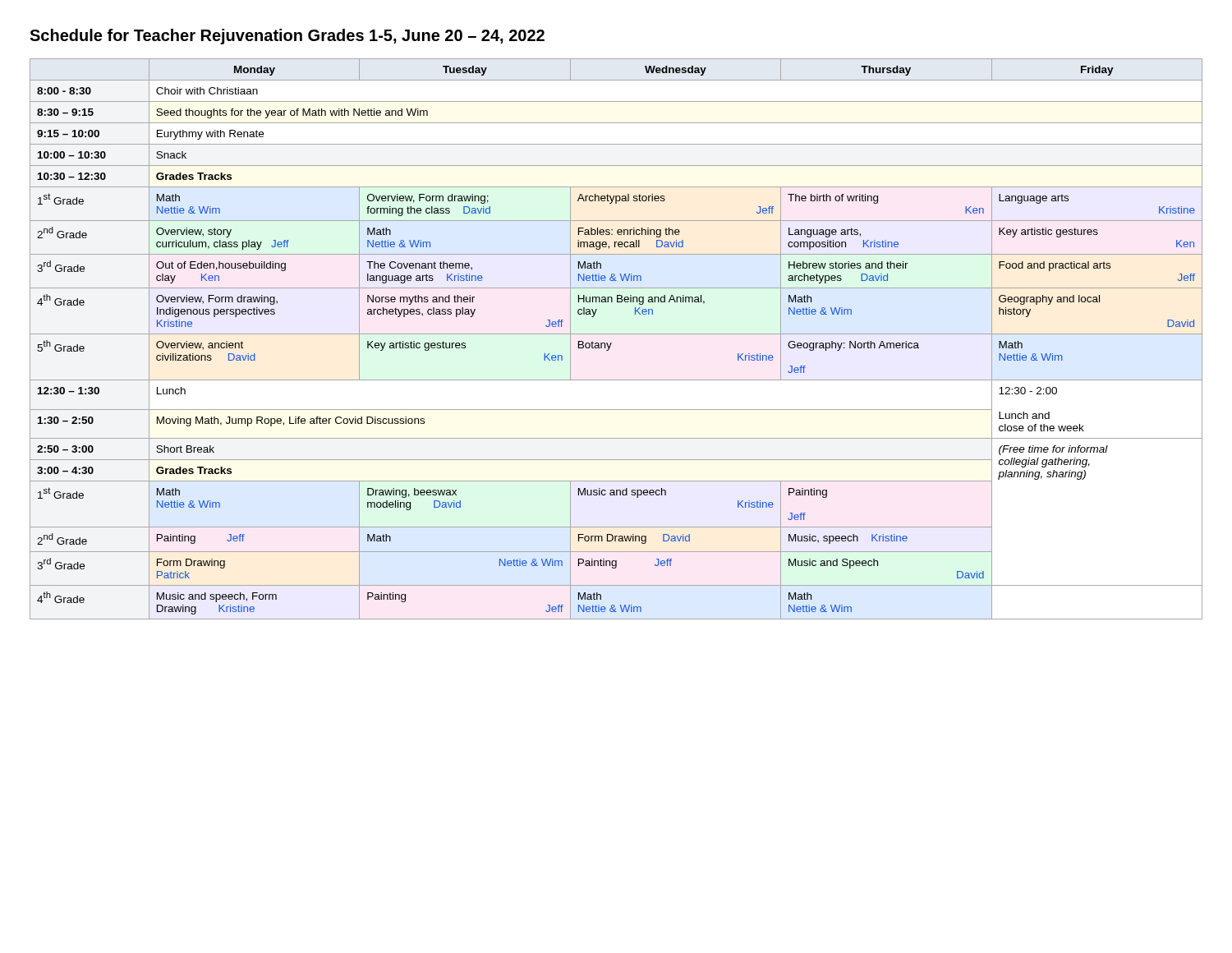Find the table
This screenshot has width=1232, height=953.
[616, 339]
